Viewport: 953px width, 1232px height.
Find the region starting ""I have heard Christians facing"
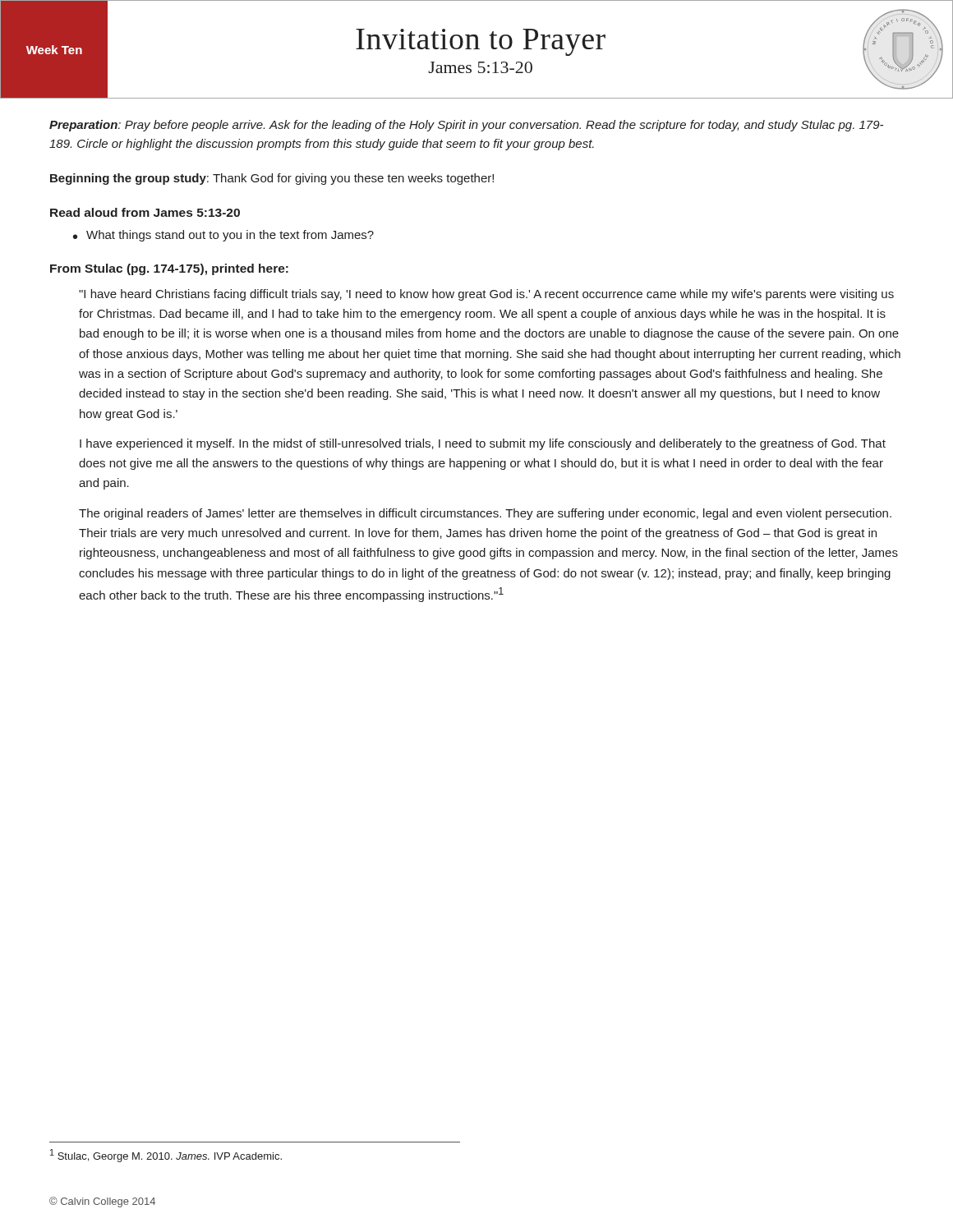pos(491,445)
